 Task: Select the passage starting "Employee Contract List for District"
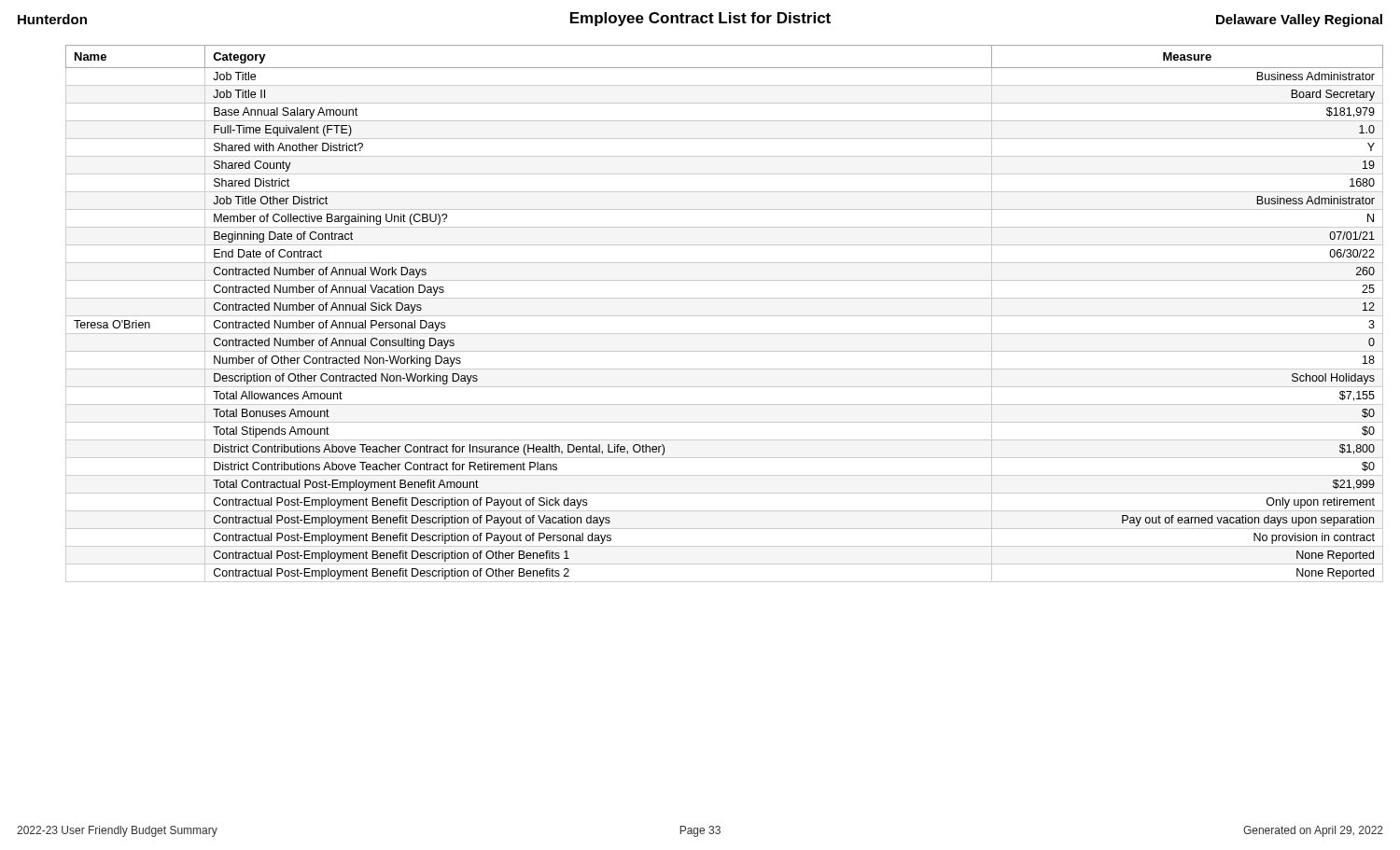[x=700, y=18]
